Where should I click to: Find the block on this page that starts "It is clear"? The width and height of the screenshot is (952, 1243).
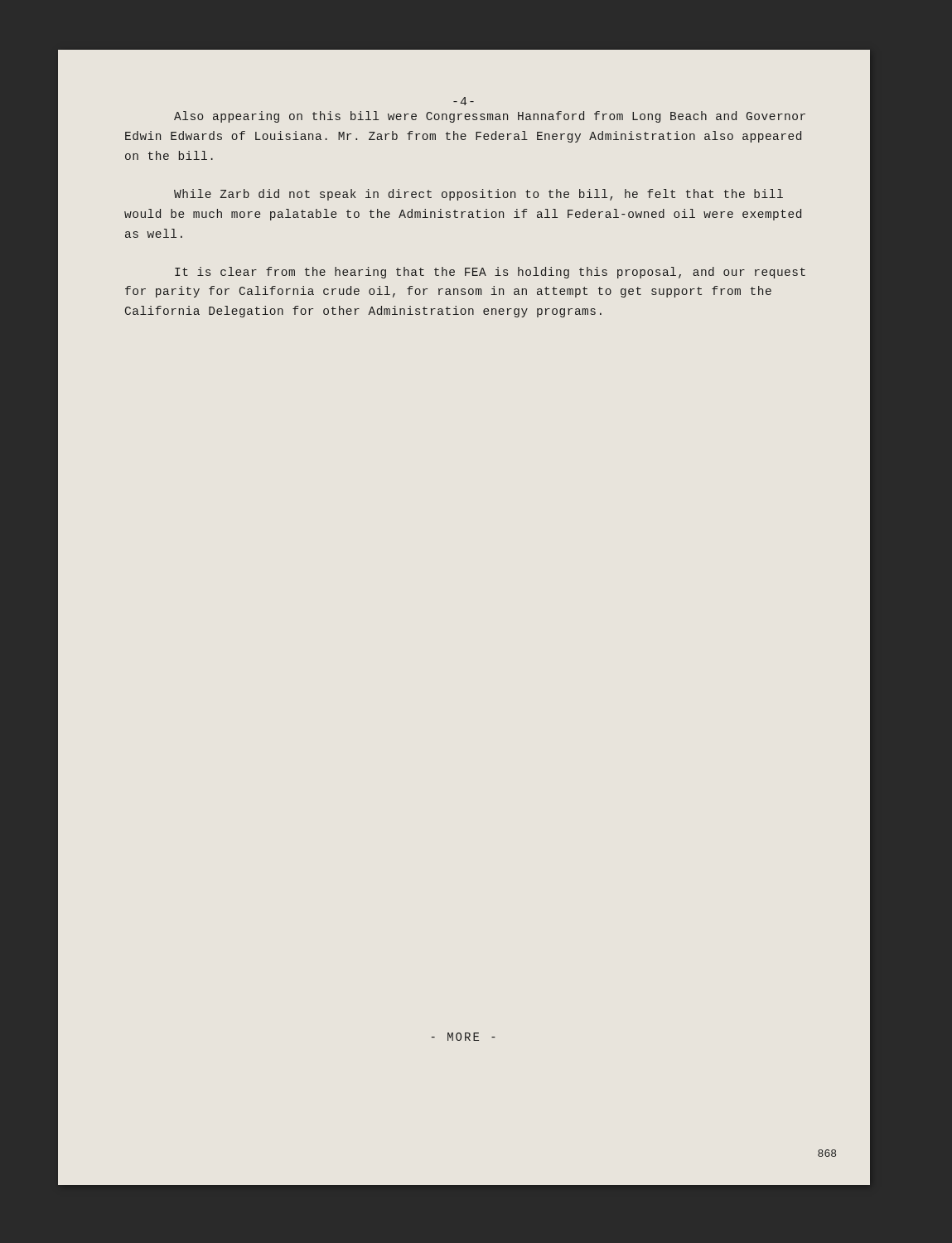pyautogui.click(x=465, y=292)
